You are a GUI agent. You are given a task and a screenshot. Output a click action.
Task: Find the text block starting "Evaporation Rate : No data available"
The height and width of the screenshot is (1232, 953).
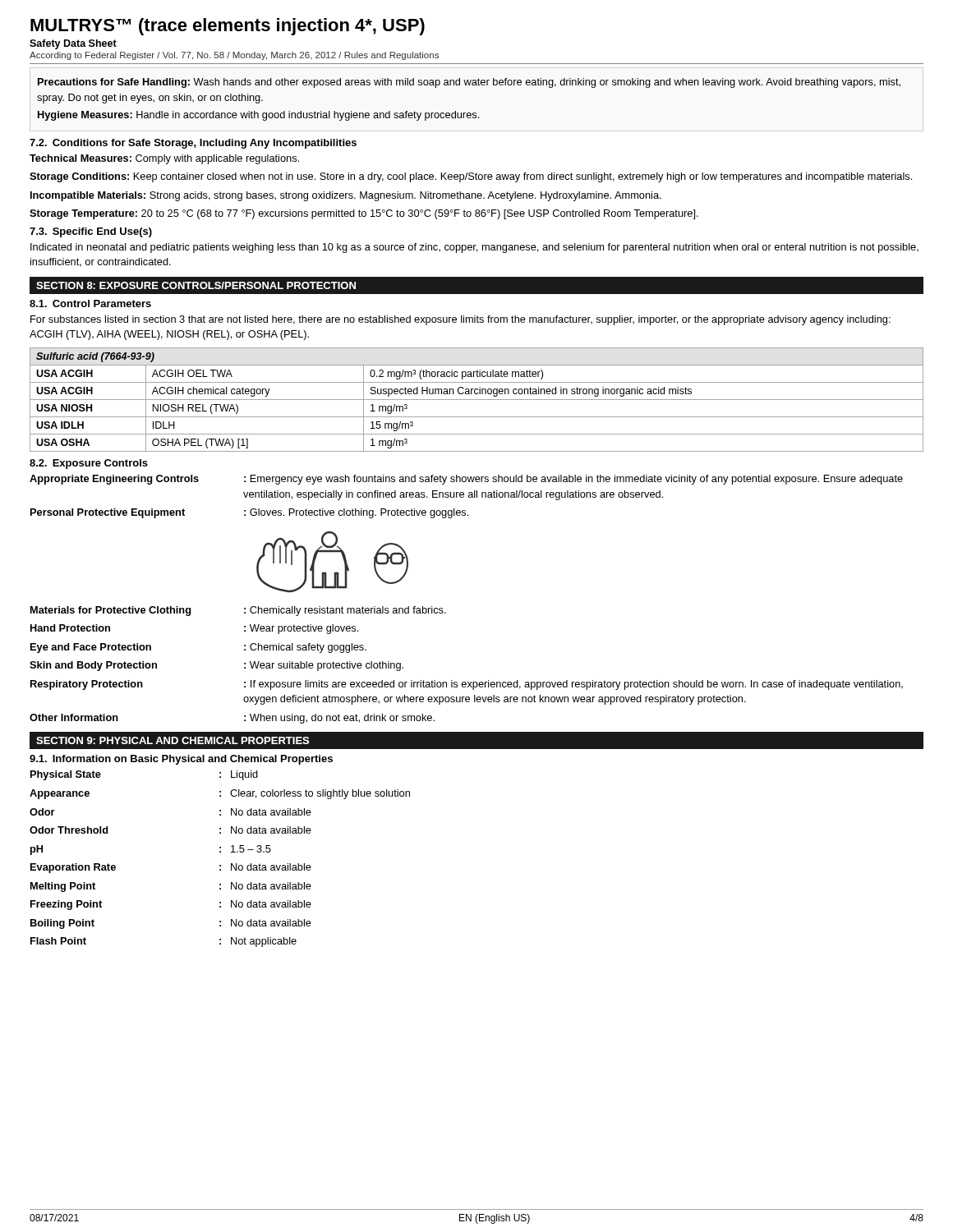click(x=73, y=868)
